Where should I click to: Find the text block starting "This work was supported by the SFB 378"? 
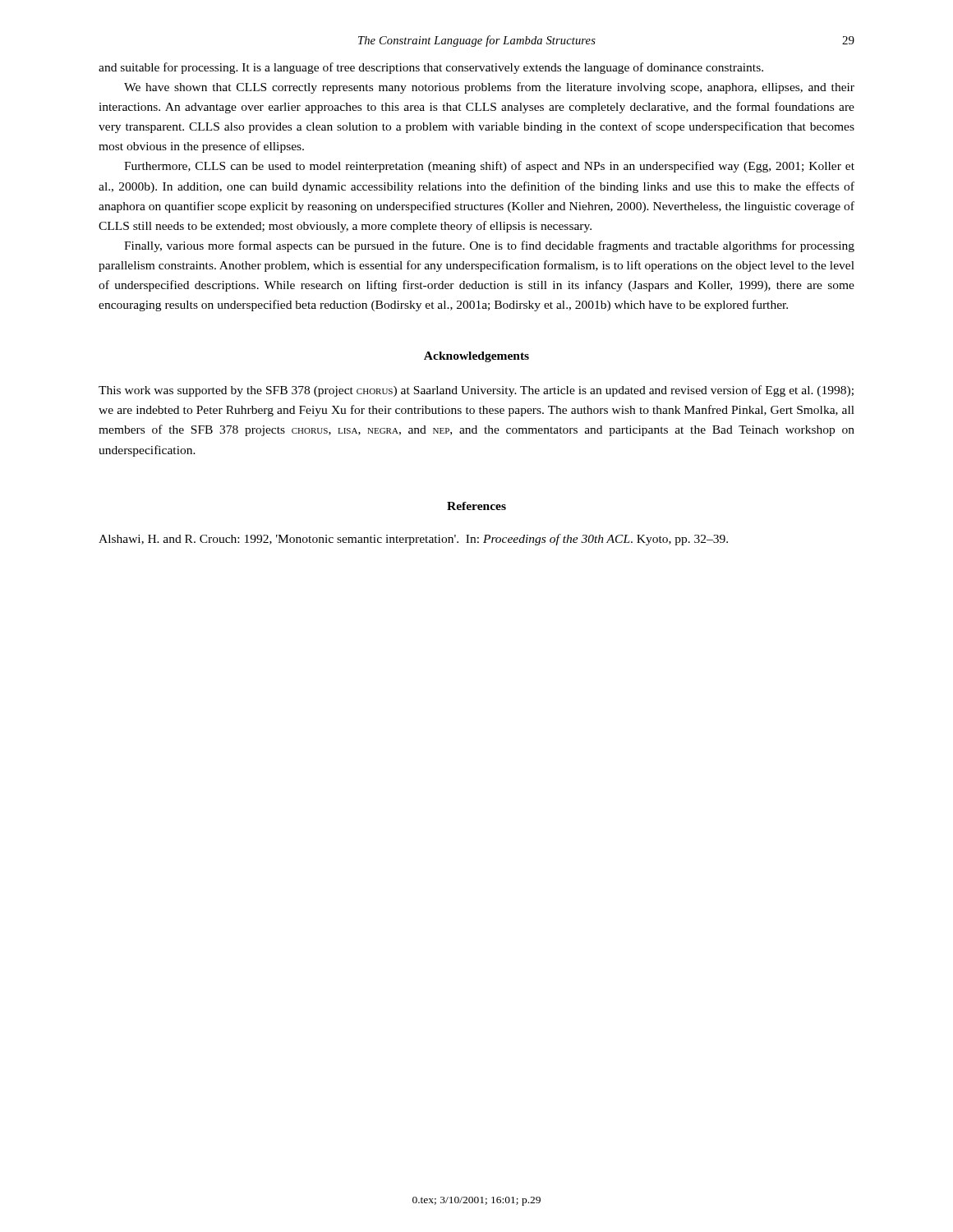tap(476, 420)
